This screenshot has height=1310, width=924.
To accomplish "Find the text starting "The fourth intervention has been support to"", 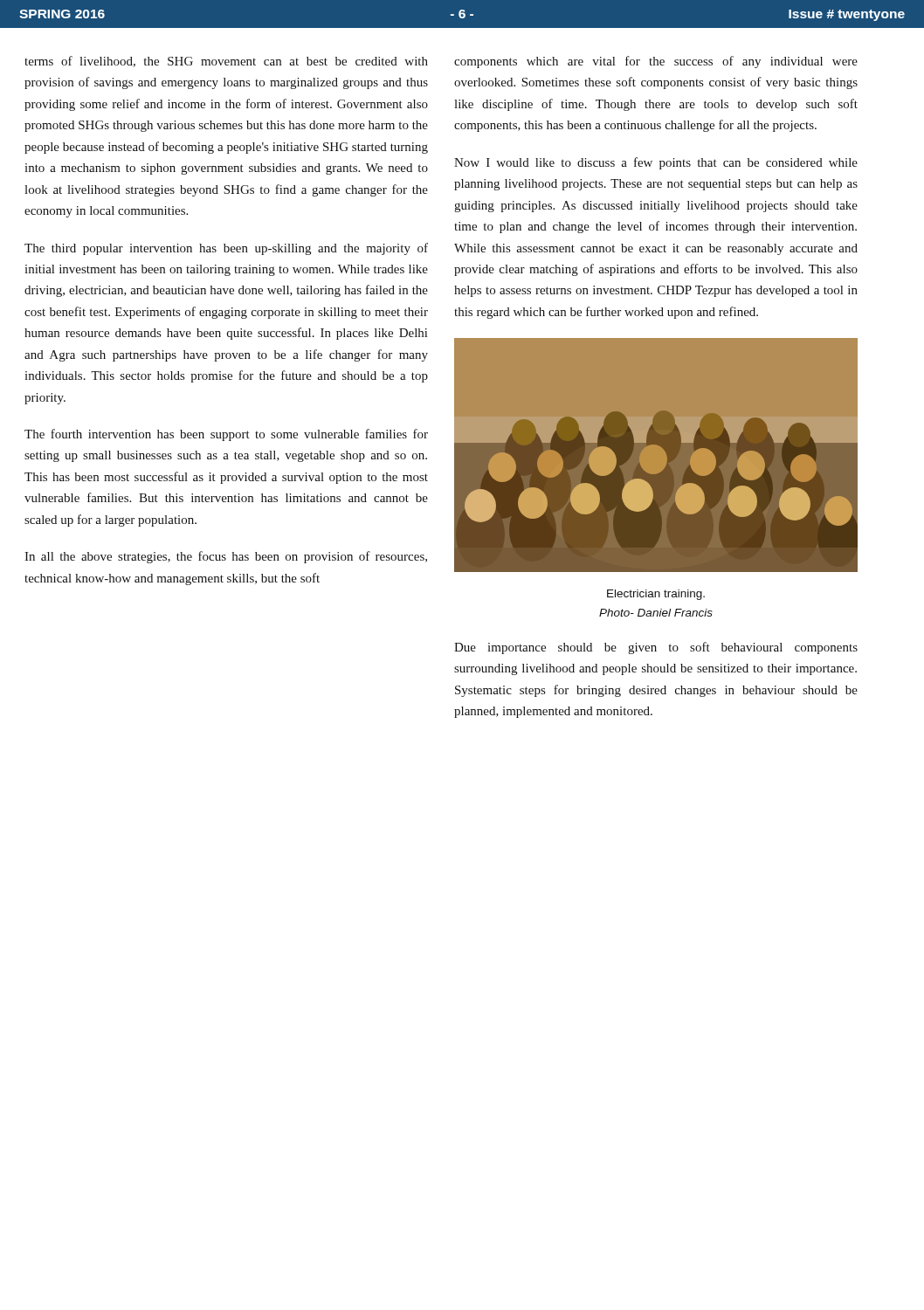I will pos(226,477).
